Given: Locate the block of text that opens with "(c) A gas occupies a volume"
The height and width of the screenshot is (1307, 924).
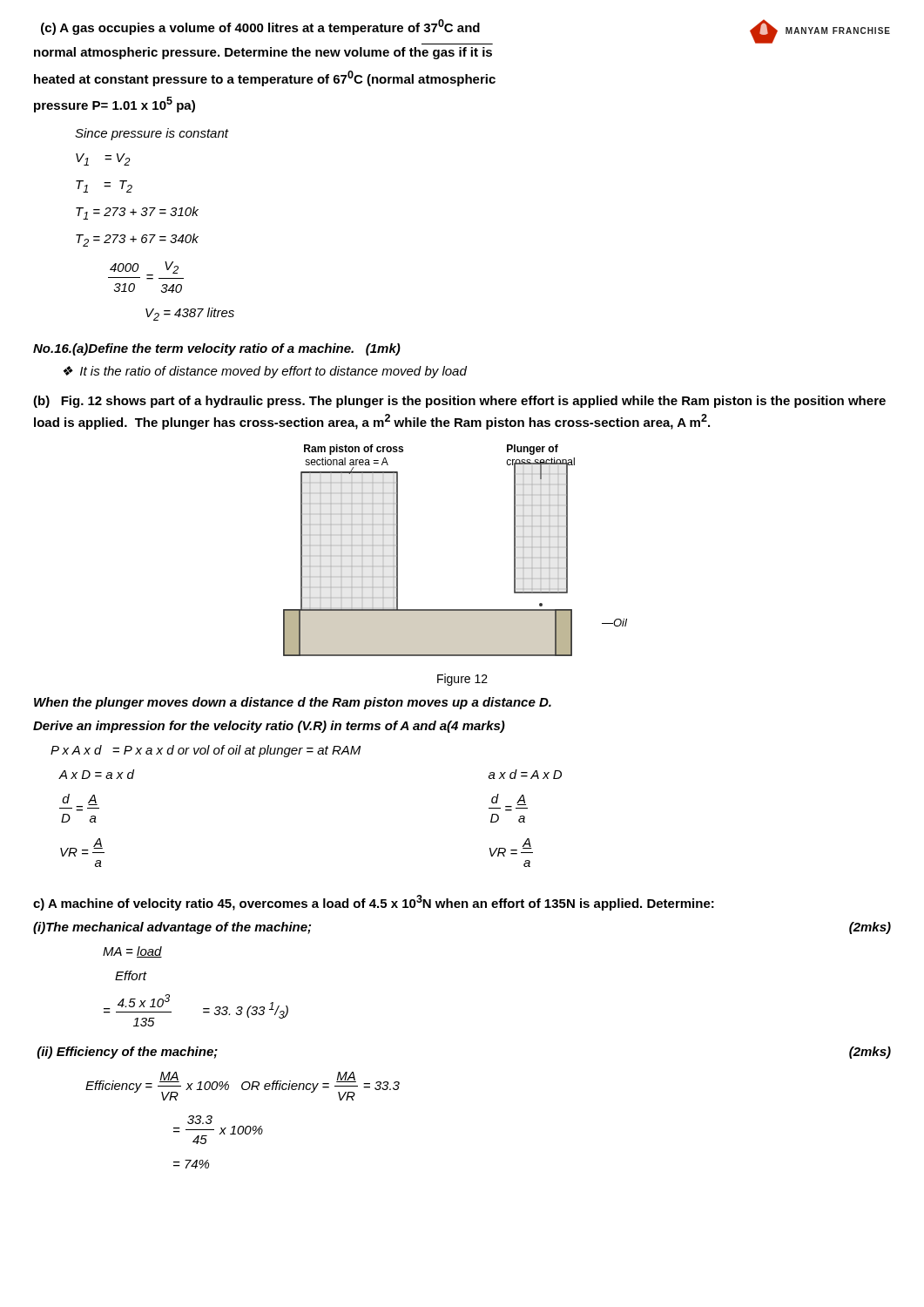Looking at the screenshot, I should [387, 65].
